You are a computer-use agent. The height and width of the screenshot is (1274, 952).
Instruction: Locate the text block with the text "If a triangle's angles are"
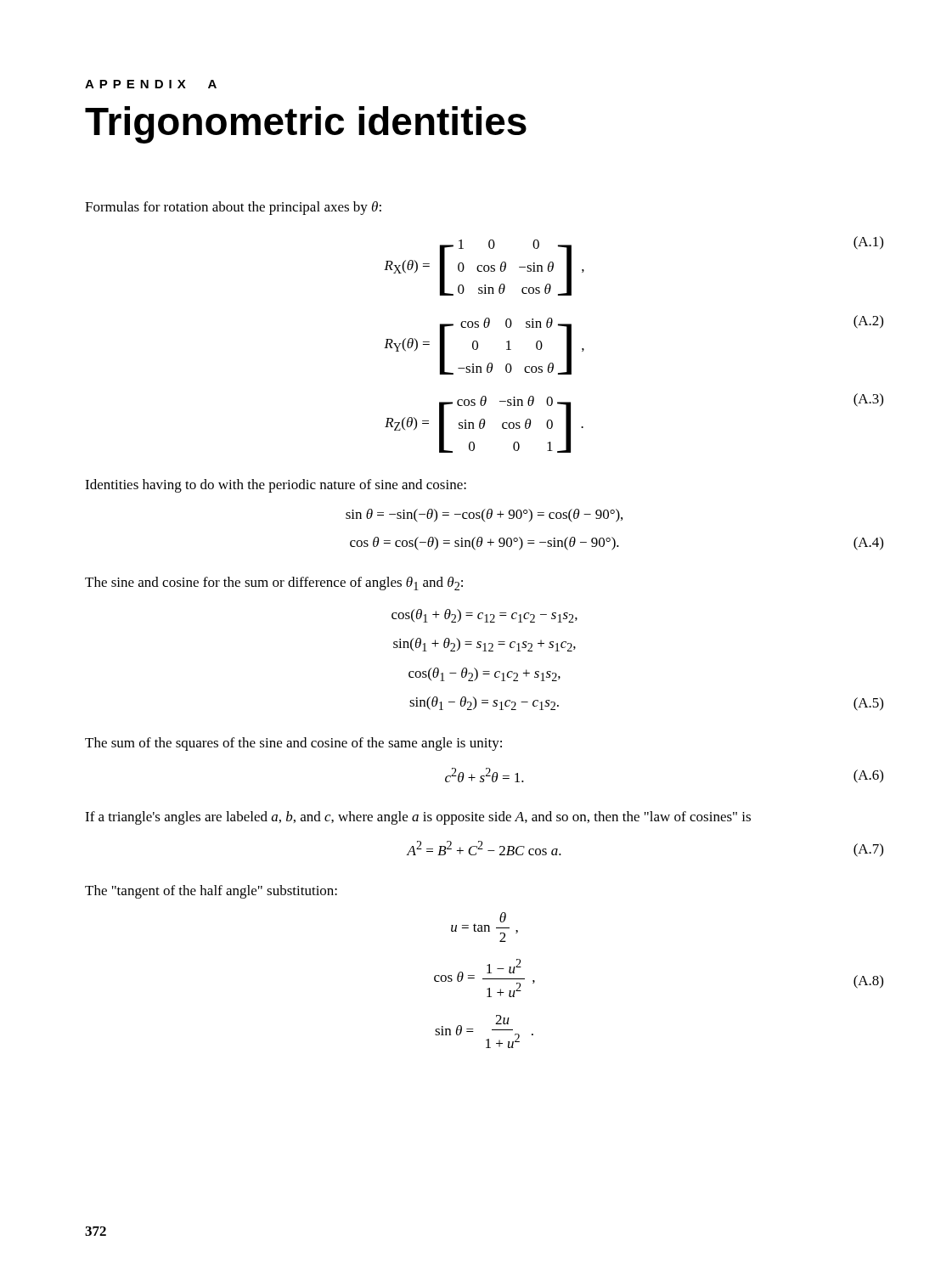pos(418,817)
